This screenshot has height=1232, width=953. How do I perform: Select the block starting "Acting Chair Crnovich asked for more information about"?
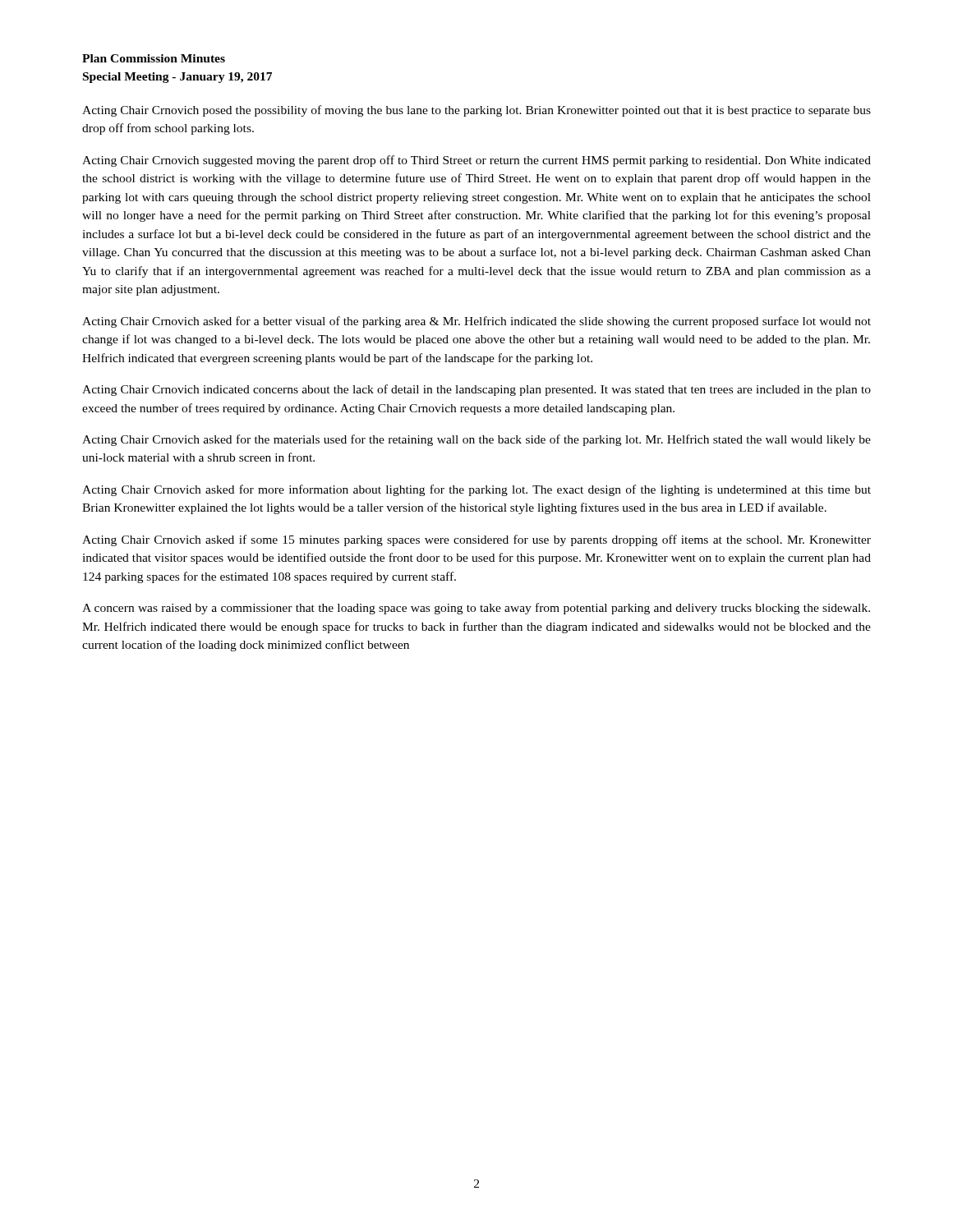(476, 498)
